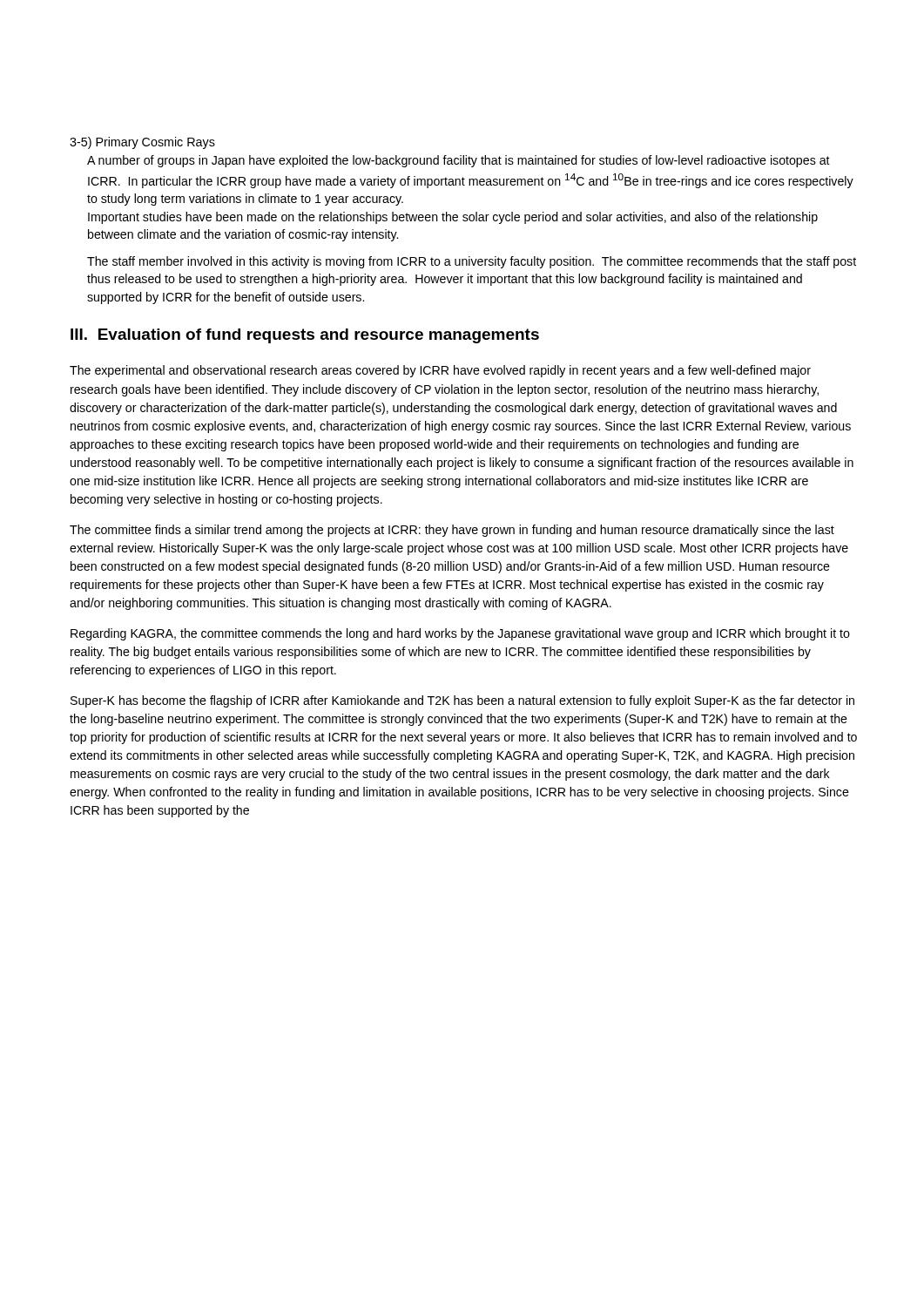The width and height of the screenshot is (924, 1307).
Task: Point to the block starting "III. Evaluation of fund requests"
Action: click(x=305, y=335)
